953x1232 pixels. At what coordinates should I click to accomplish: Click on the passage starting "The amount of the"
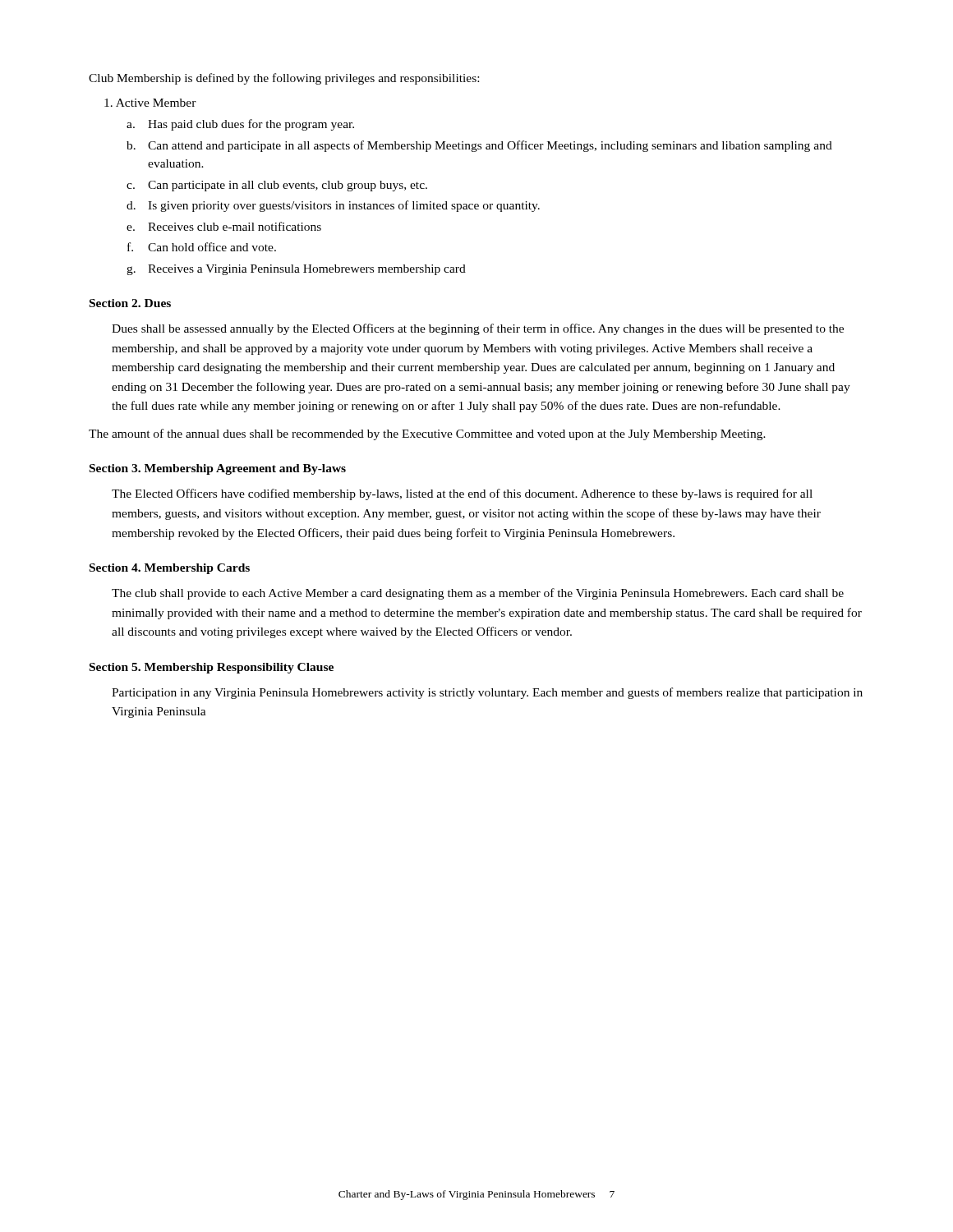coord(427,433)
